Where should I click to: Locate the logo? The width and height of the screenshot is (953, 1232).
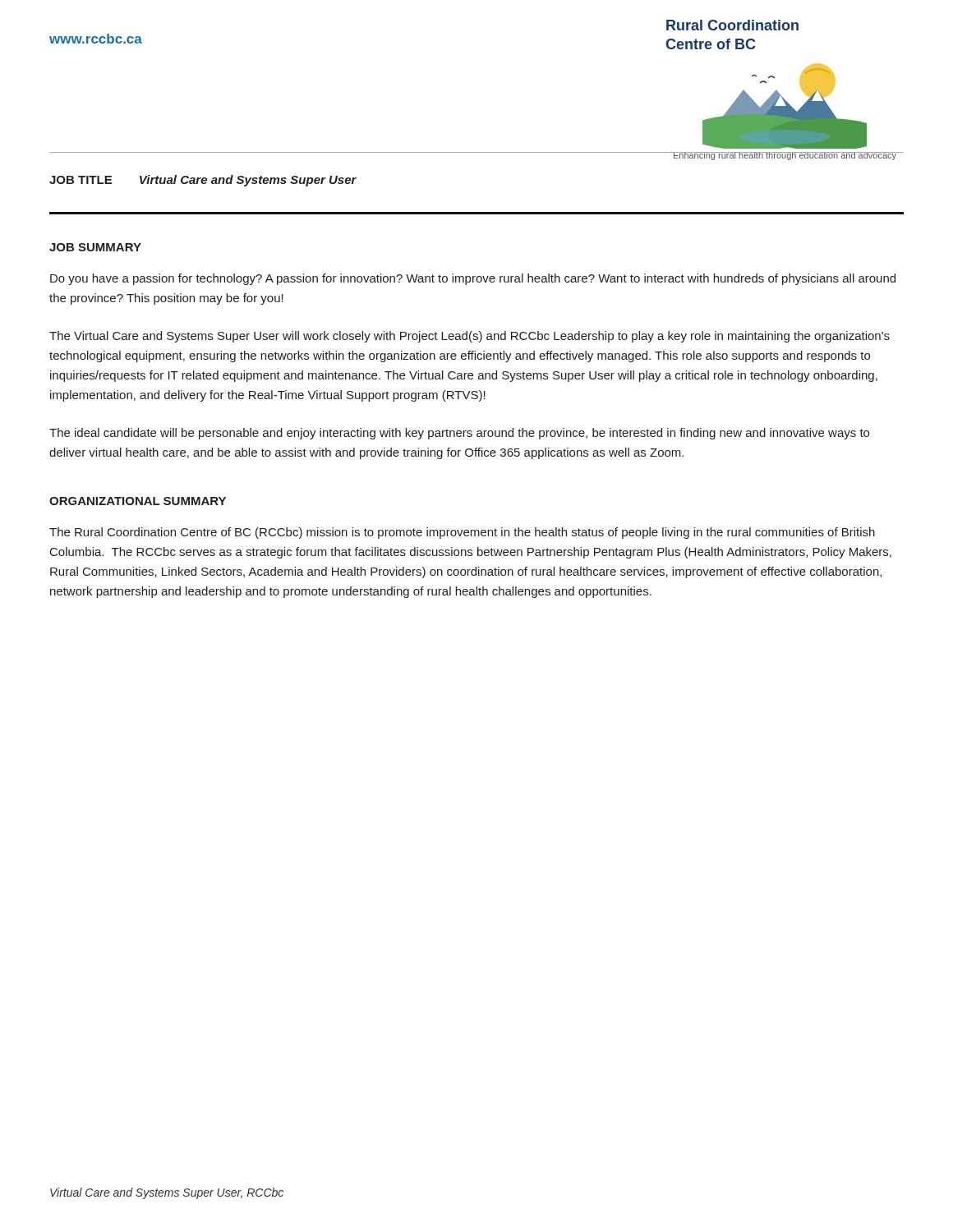point(785,88)
